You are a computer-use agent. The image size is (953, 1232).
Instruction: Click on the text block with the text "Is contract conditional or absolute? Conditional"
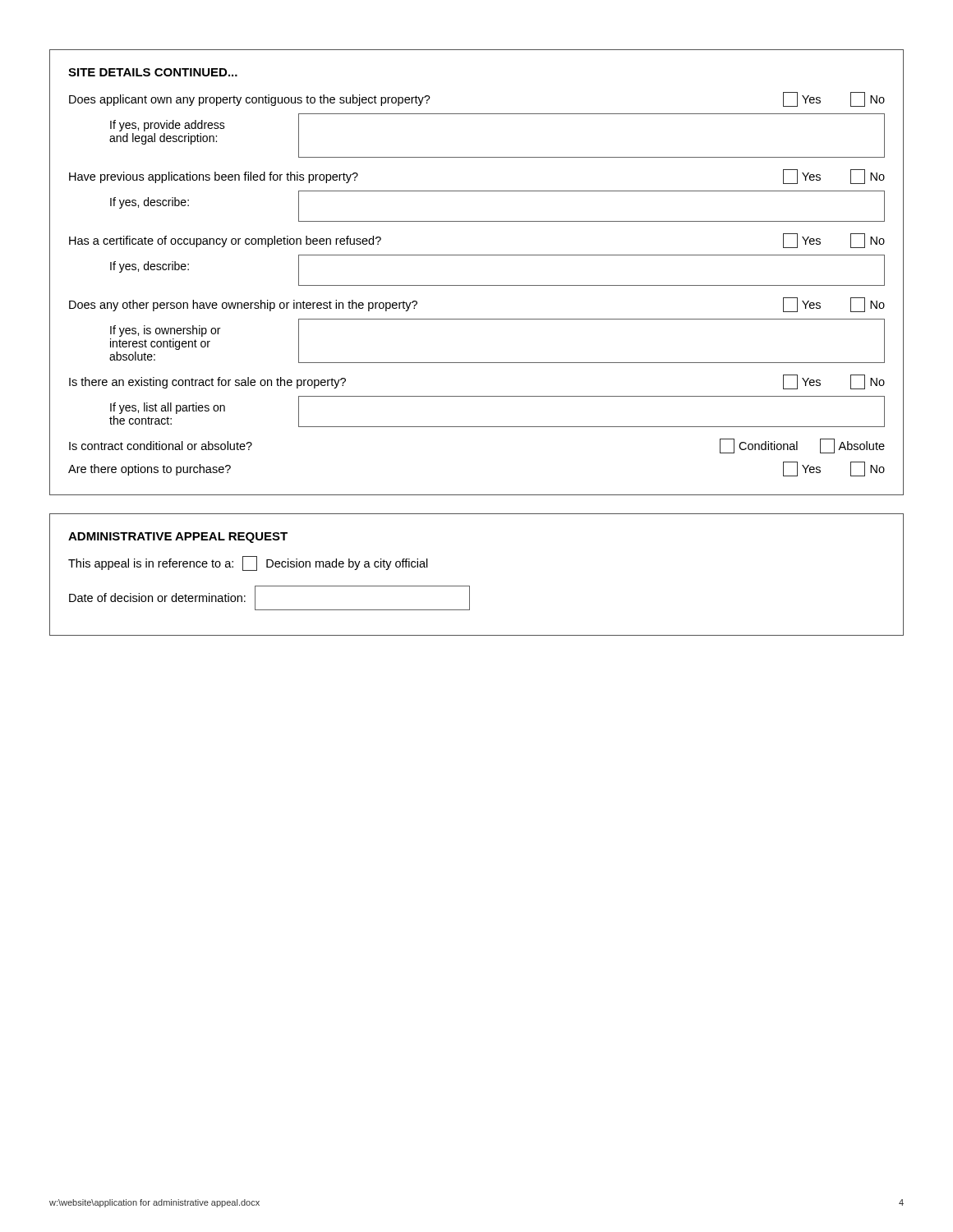163,445
